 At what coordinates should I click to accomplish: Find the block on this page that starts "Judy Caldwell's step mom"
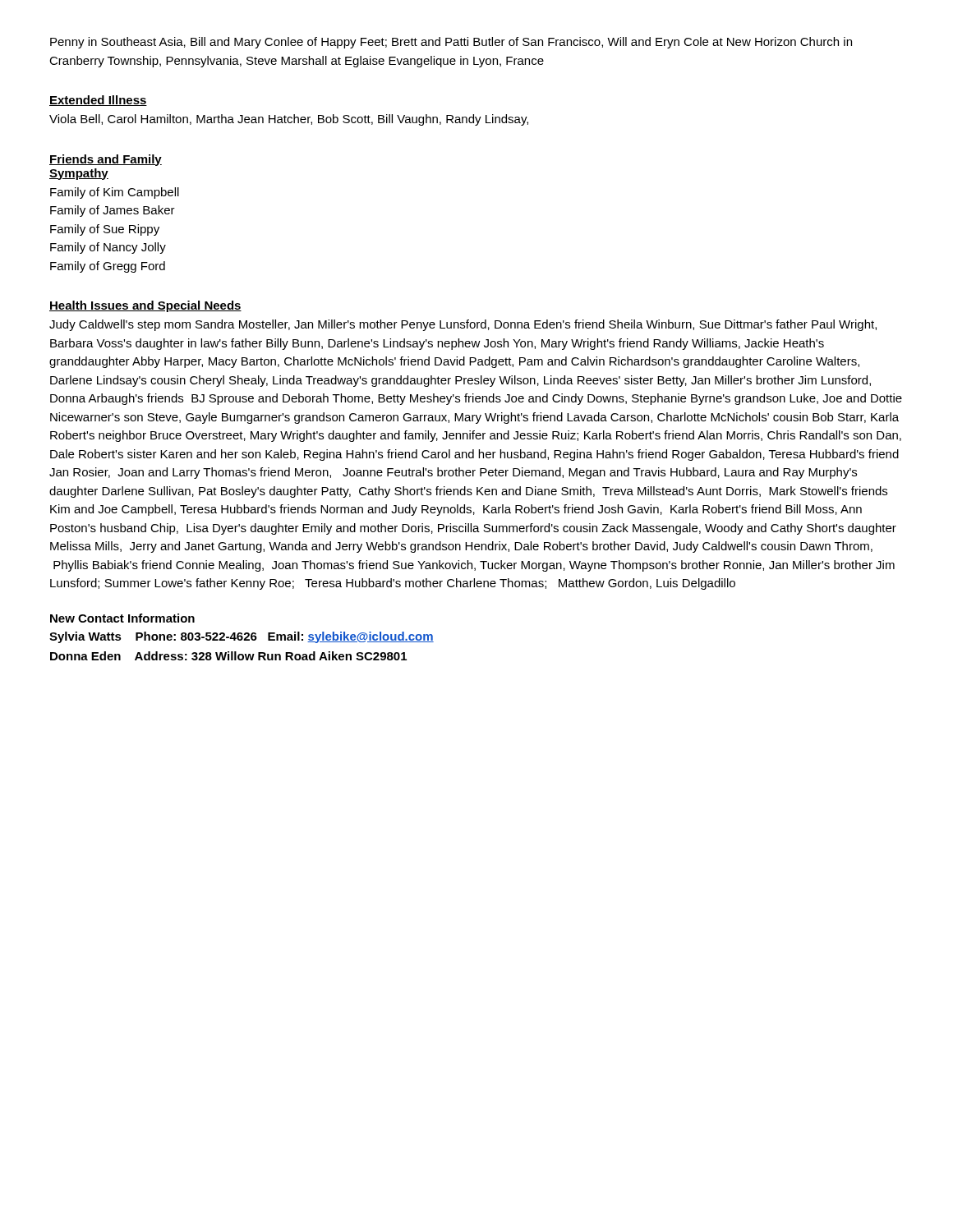[476, 453]
